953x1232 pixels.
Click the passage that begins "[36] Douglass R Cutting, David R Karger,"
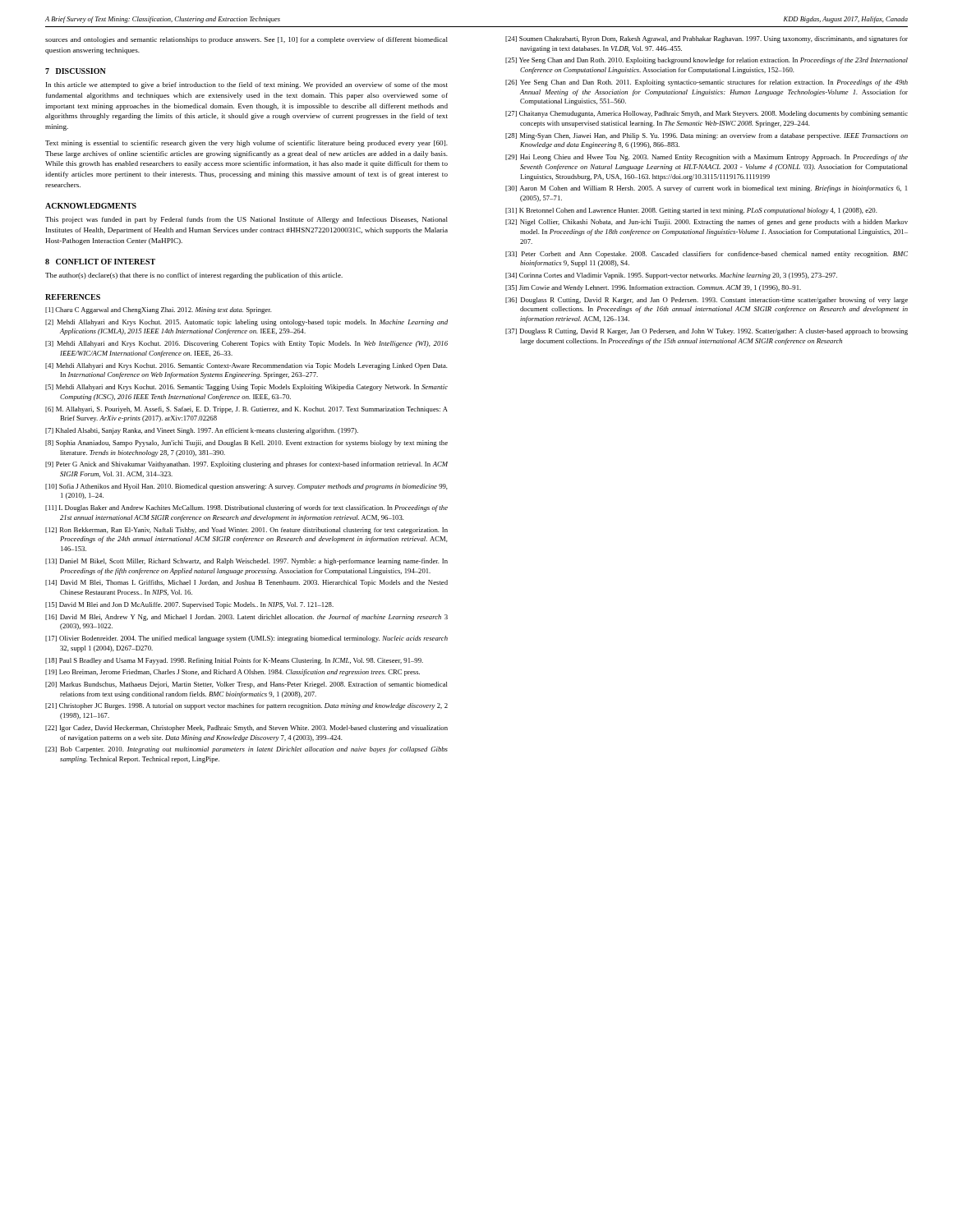click(707, 309)
